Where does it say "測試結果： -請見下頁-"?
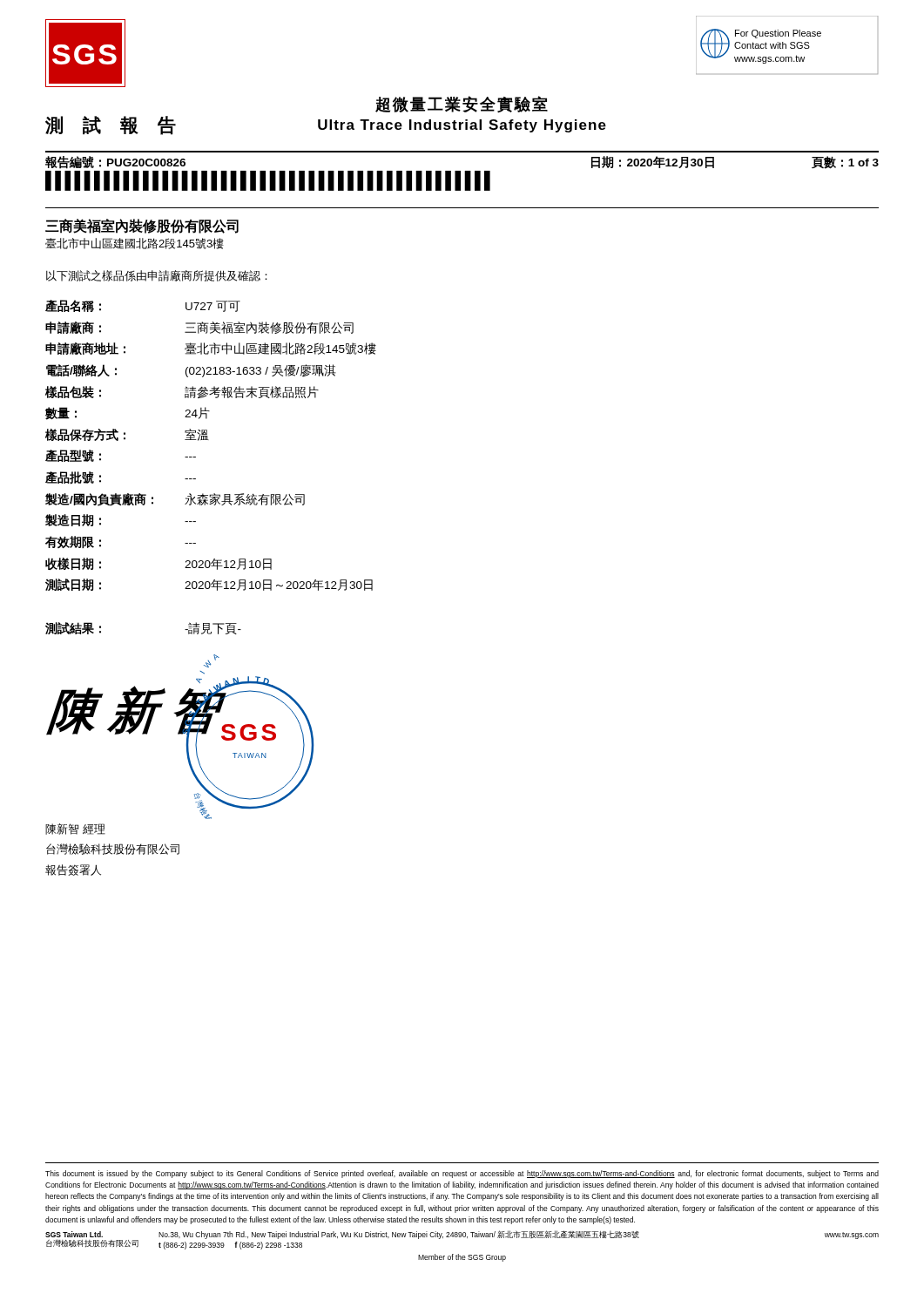The image size is (924, 1307). click(70, 628)
